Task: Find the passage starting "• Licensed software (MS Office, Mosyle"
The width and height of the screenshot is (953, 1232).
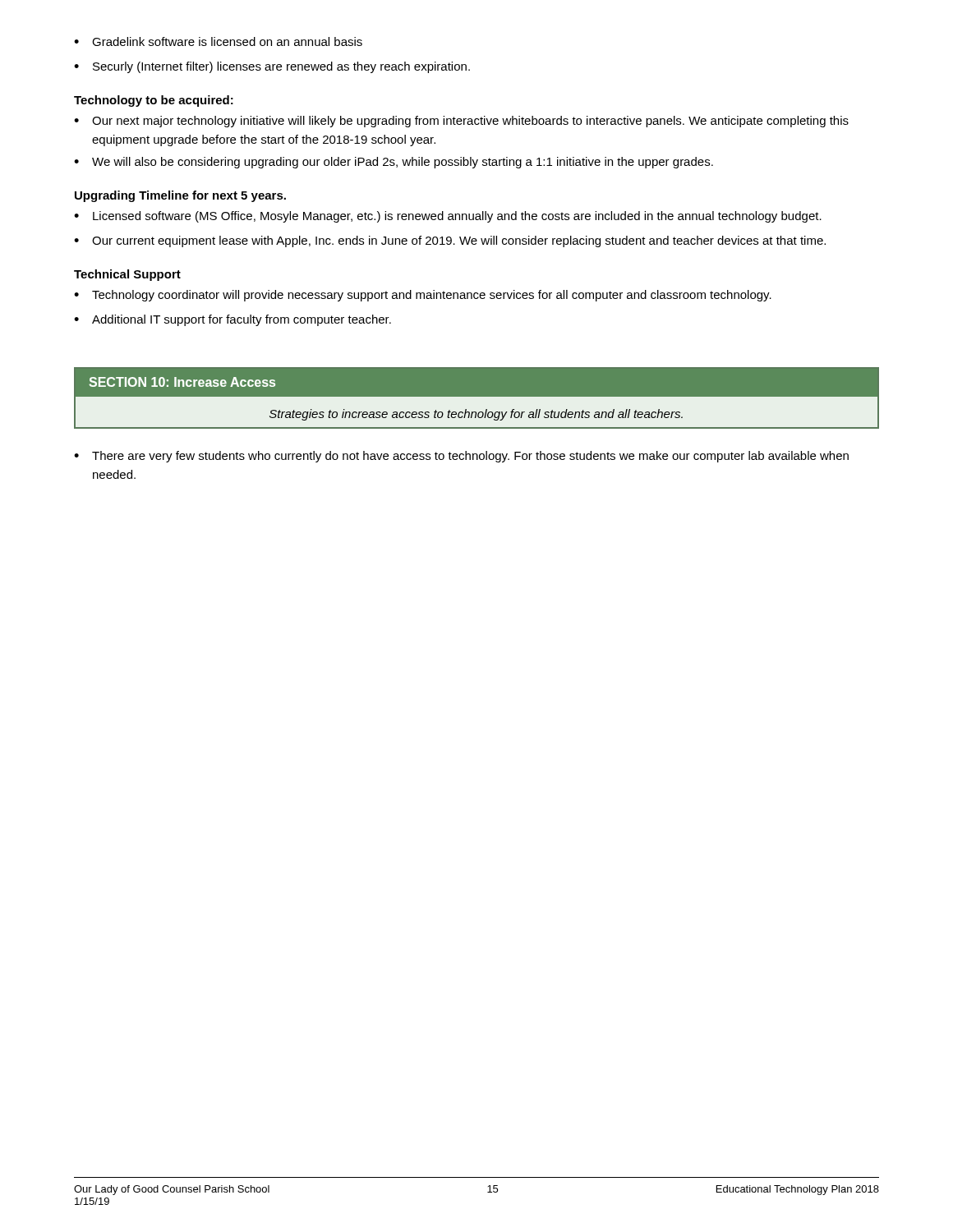Action: click(476, 217)
